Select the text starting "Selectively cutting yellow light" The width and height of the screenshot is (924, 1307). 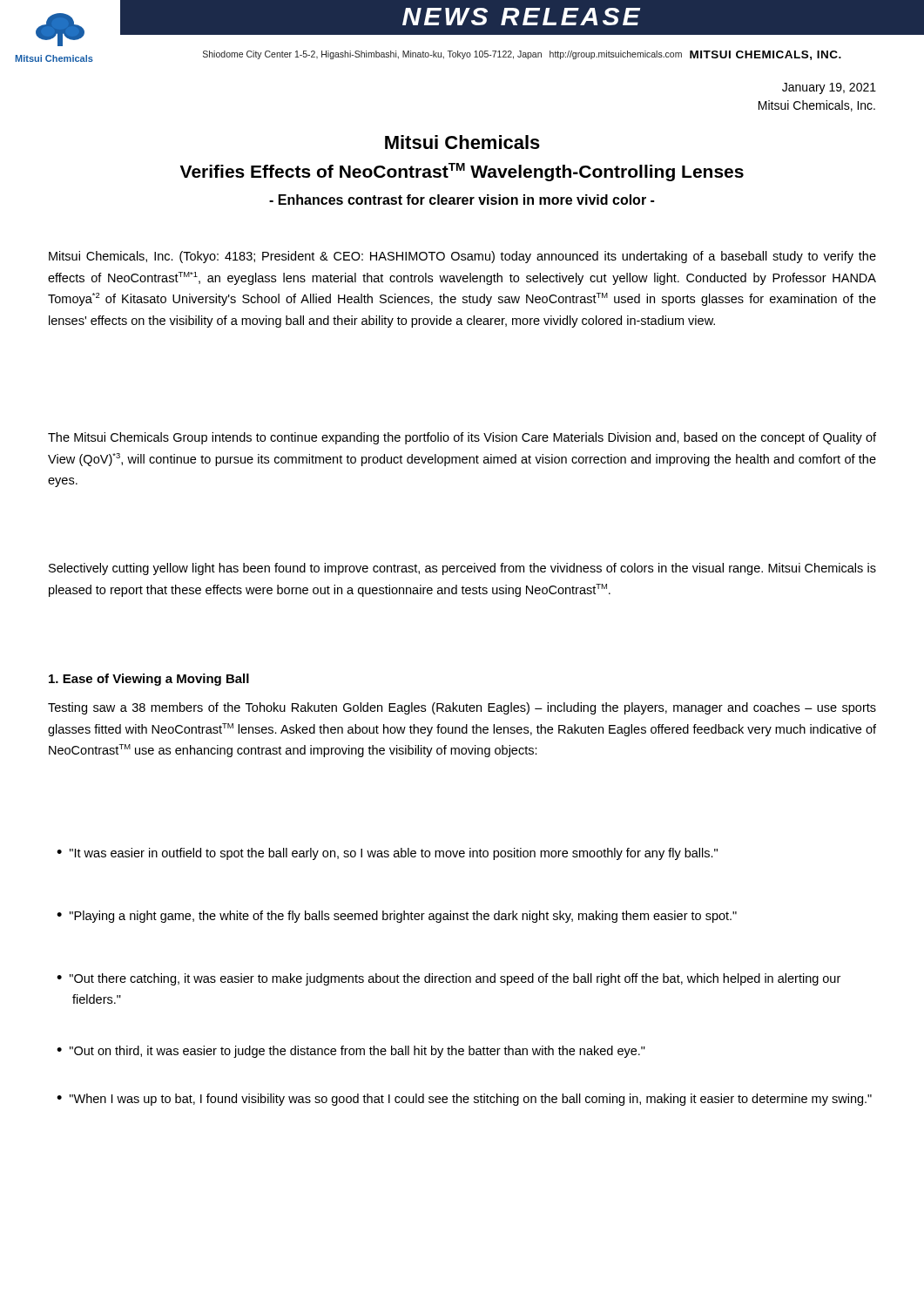coord(462,579)
